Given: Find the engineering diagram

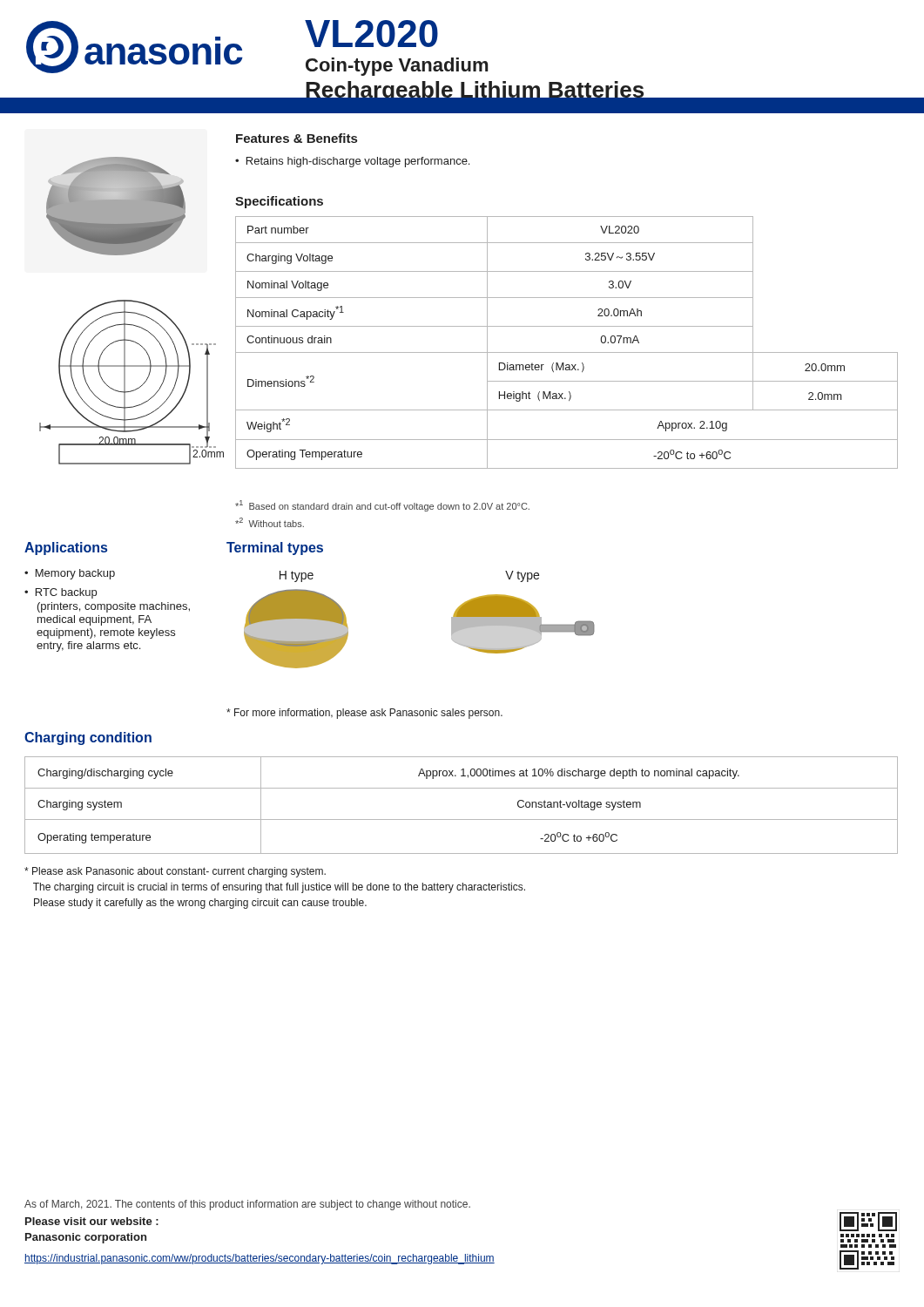Looking at the screenshot, I should pos(125,383).
